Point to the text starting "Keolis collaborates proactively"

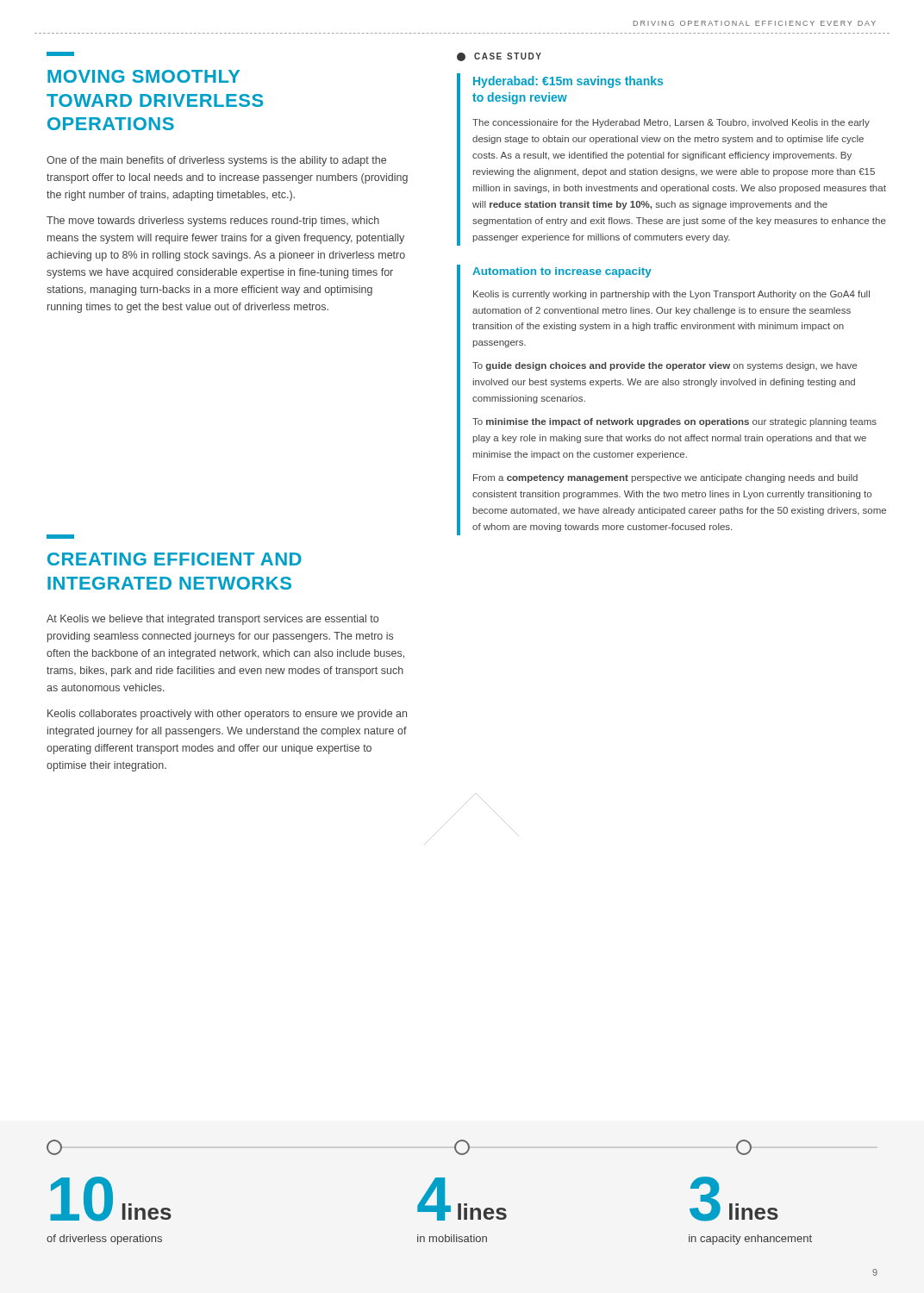coord(227,740)
